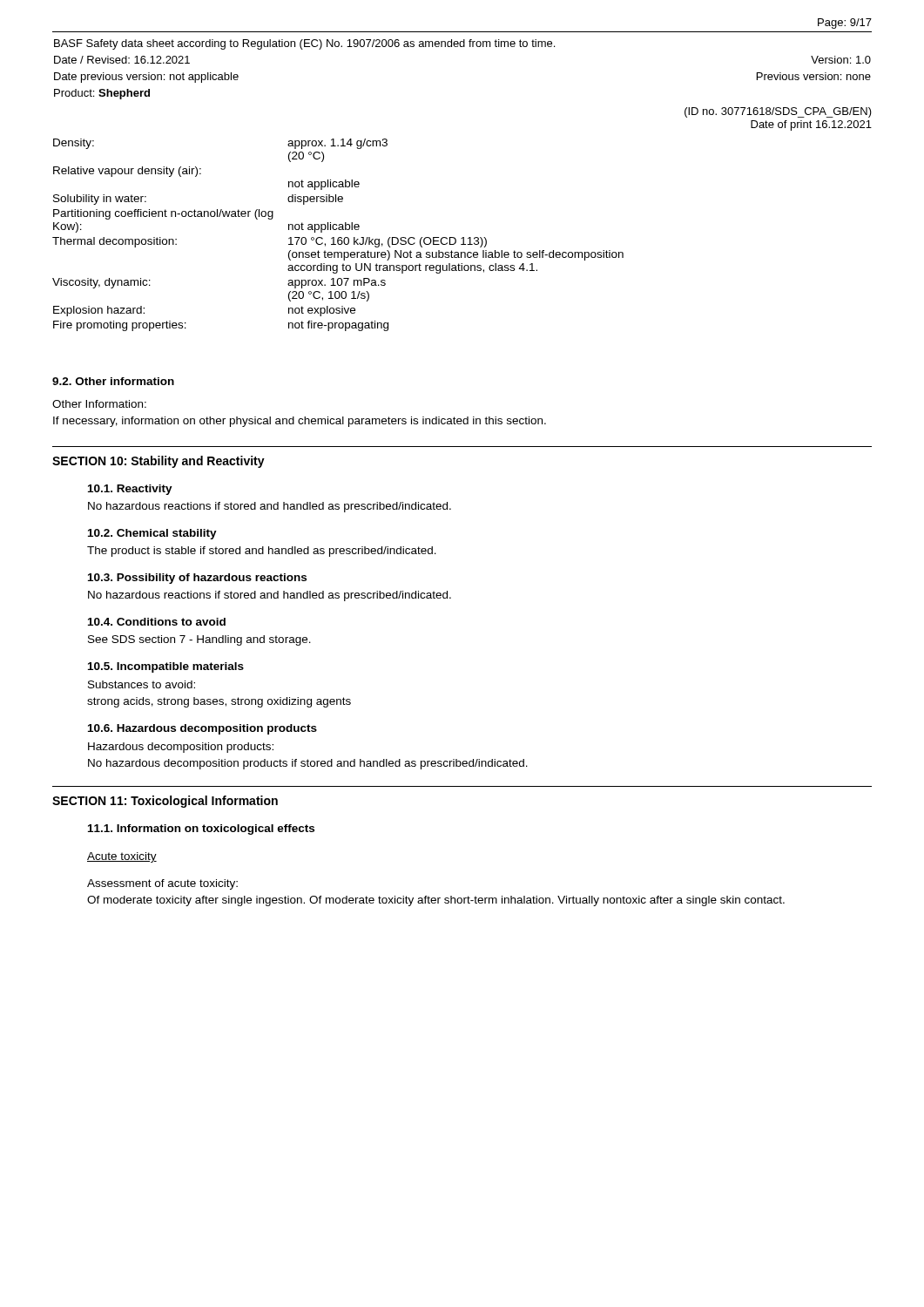Locate the passage starting "11.1. Information on"
Viewport: 924px width, 1307px height.
(x=201, y=828)
